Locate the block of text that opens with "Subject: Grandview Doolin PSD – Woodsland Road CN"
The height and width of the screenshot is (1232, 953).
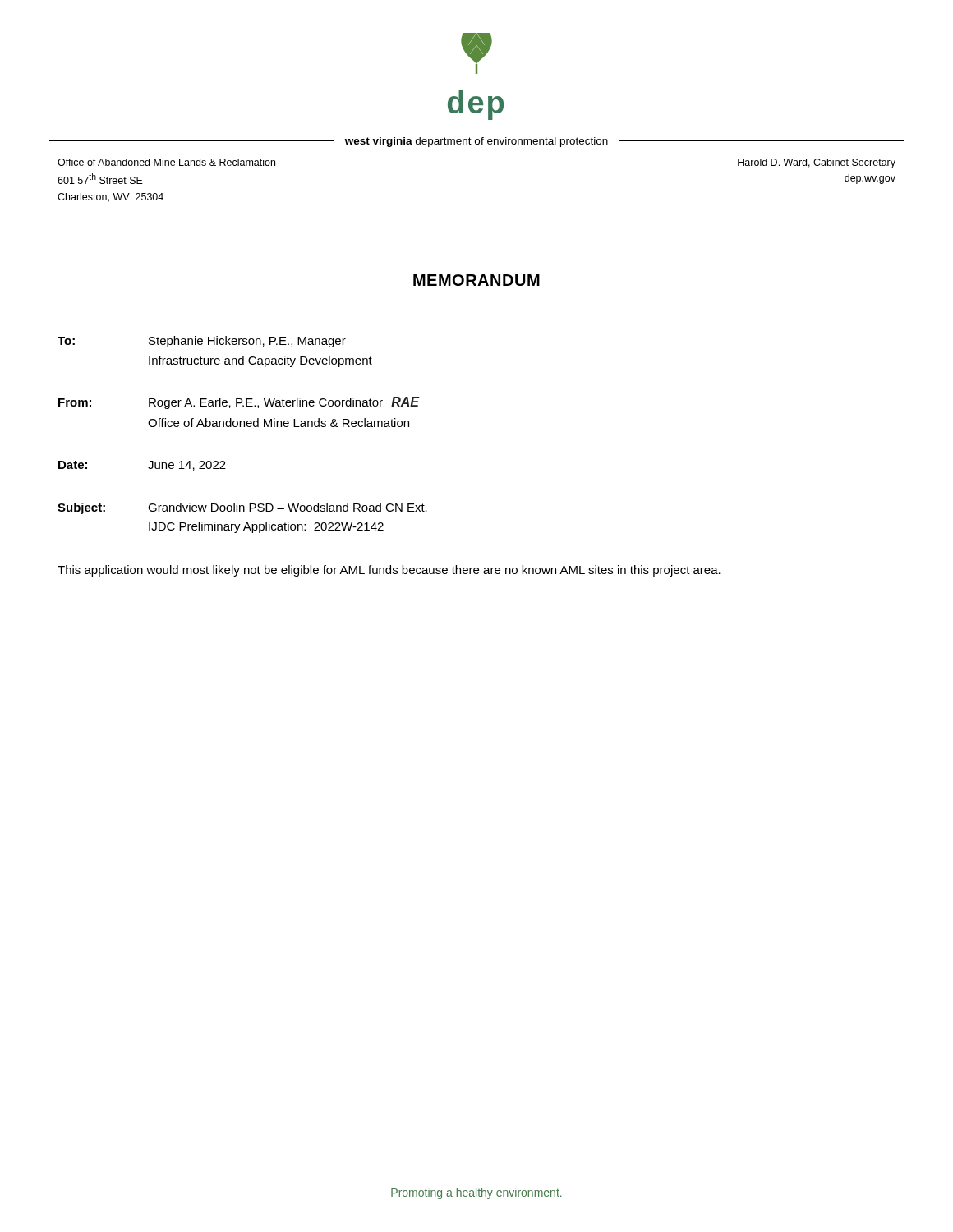tap(242, 508)
